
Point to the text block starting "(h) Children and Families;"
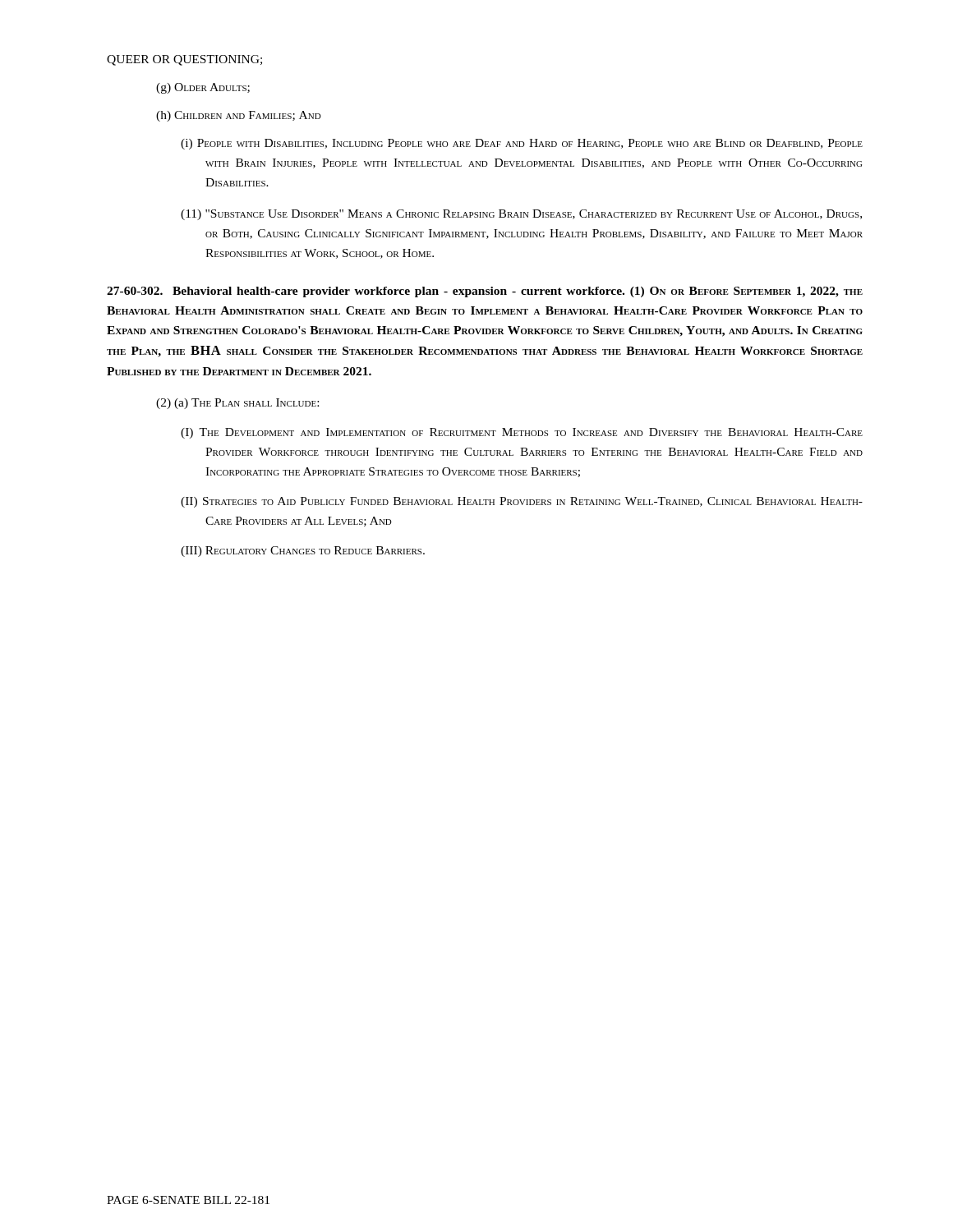[239, 115]
